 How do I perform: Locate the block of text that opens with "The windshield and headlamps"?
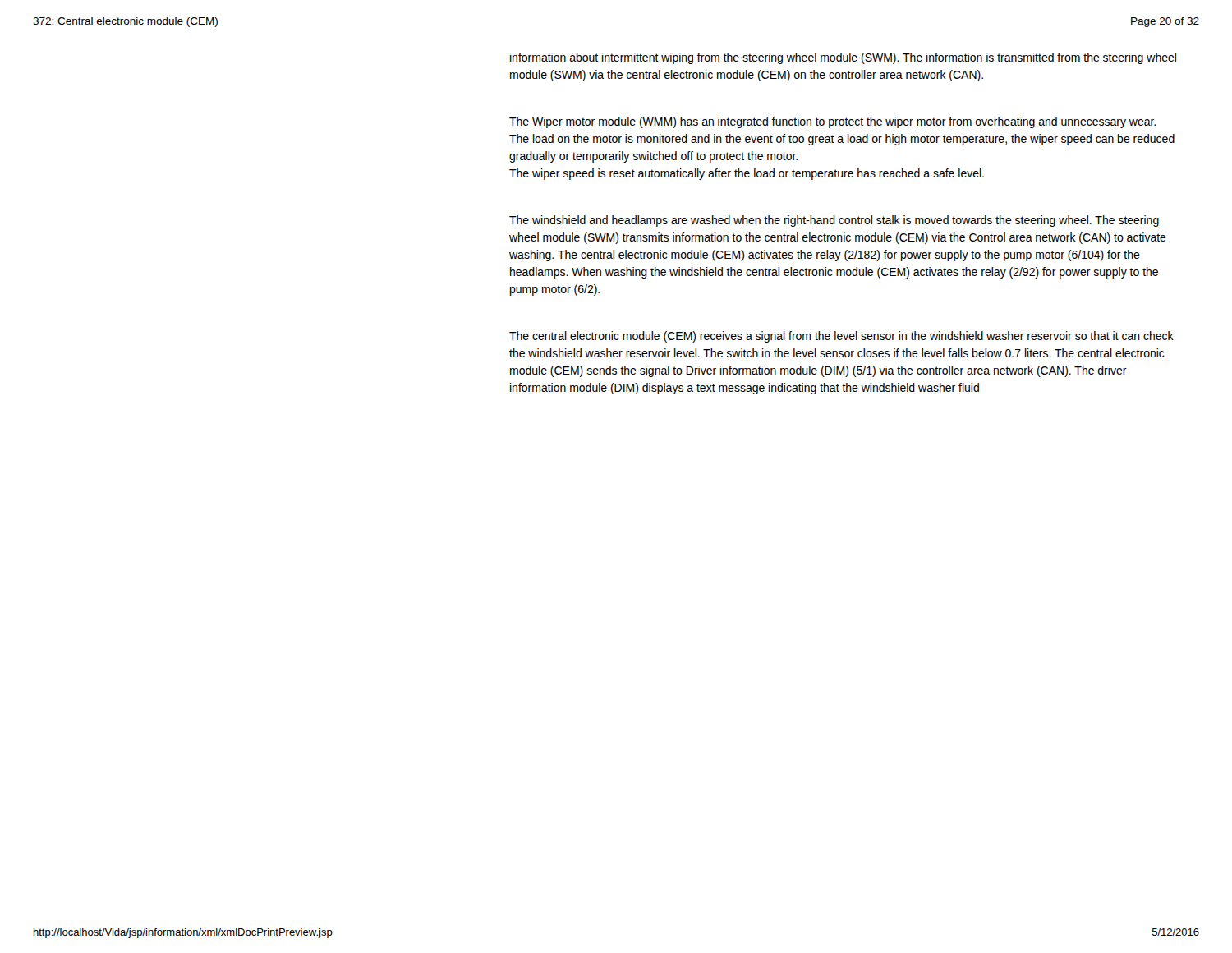838,255
